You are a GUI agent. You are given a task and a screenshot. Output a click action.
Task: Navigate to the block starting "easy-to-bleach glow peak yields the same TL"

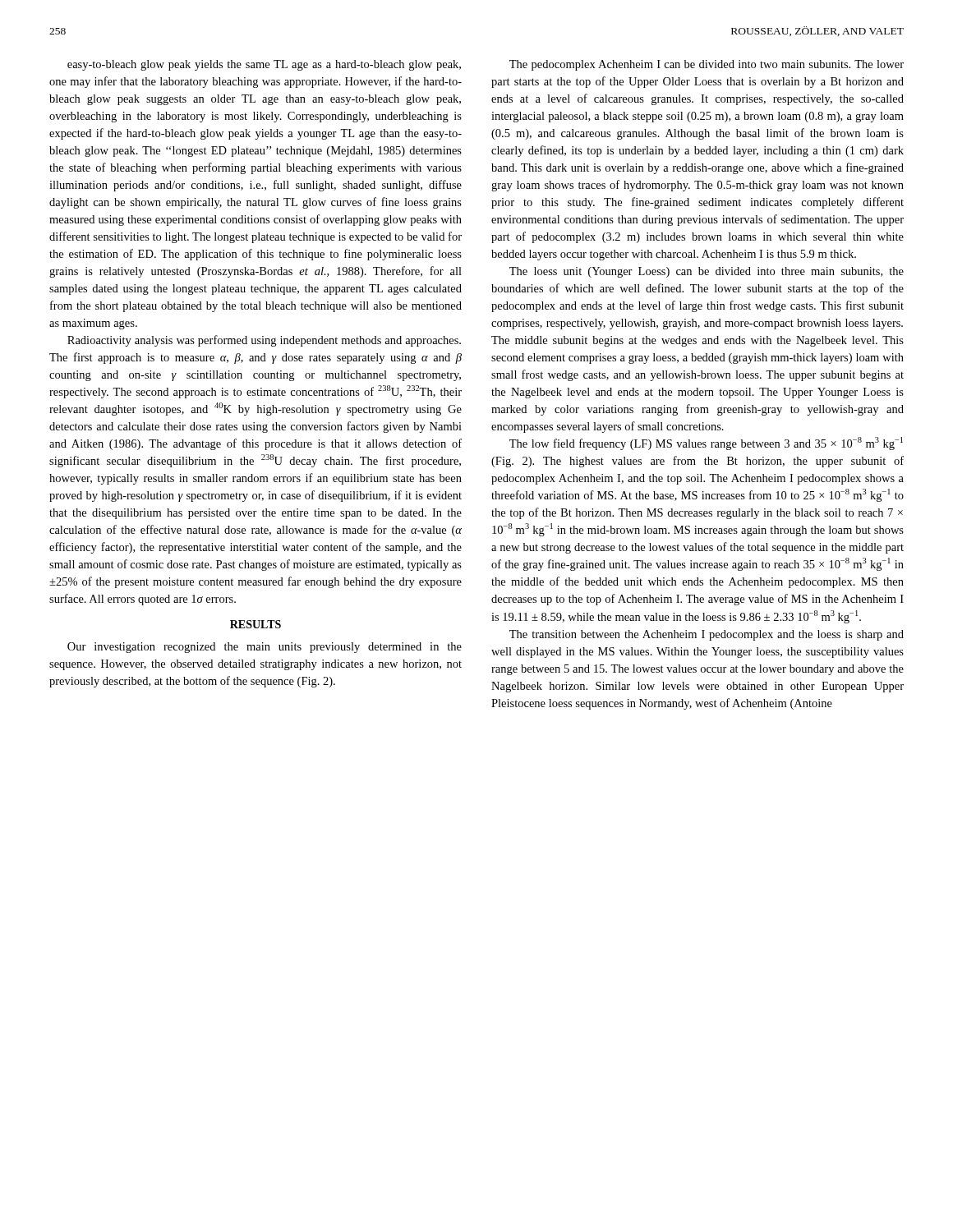click(x=255, y=194)
